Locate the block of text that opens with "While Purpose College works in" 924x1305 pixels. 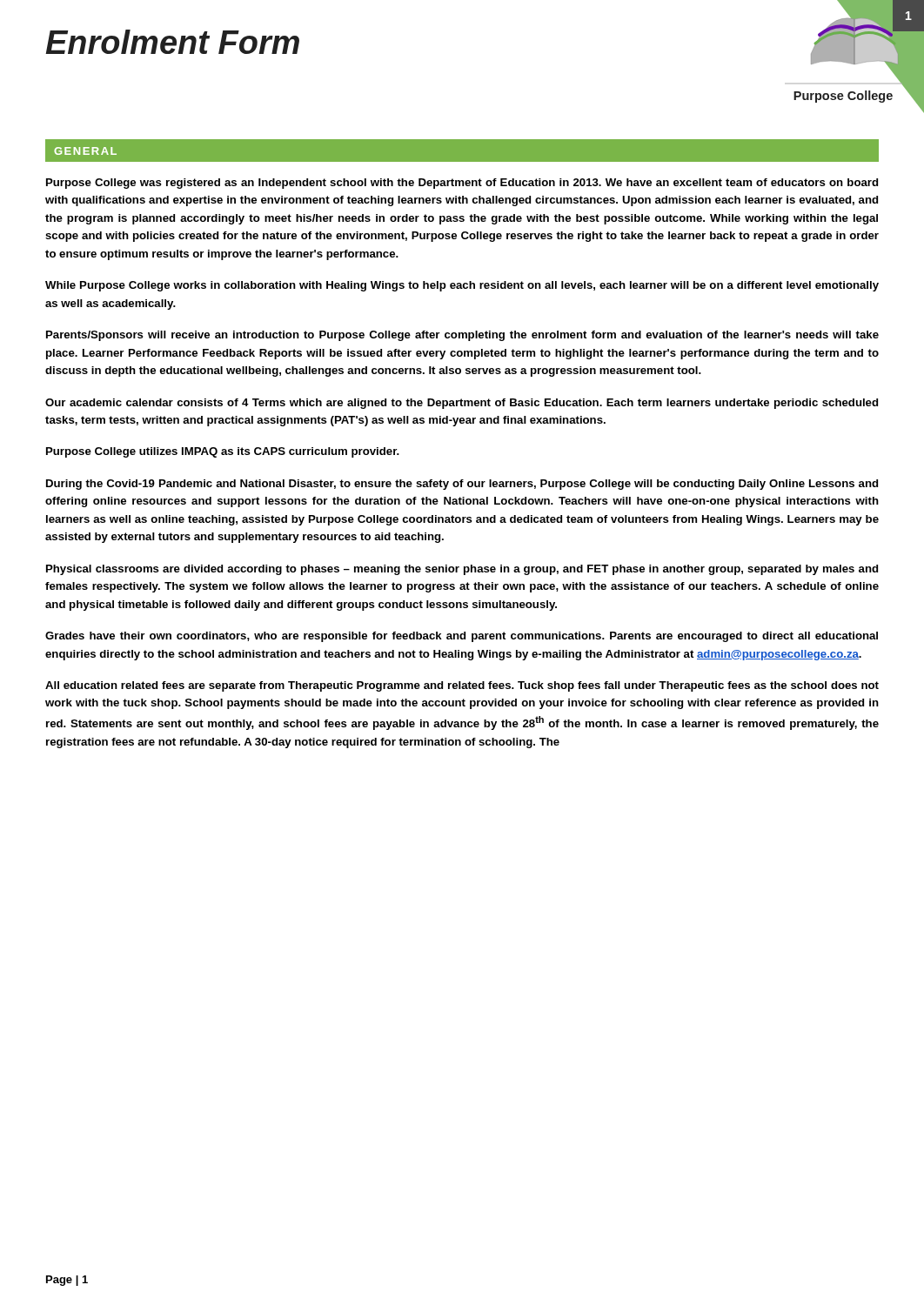[462, 294]
